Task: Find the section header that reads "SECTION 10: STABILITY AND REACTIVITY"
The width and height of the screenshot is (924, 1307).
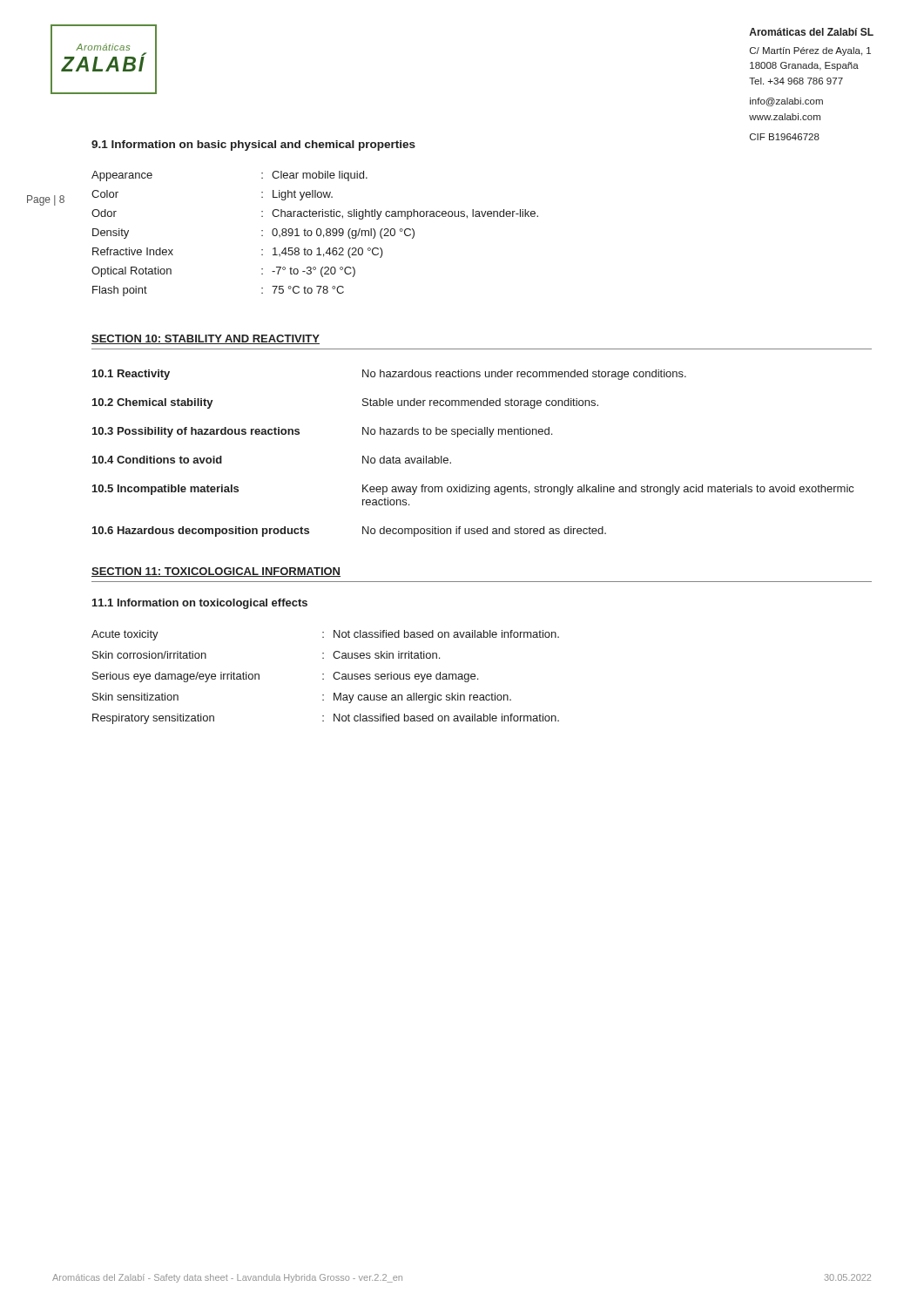Action: pyautogui.click(x=206, y=339)
